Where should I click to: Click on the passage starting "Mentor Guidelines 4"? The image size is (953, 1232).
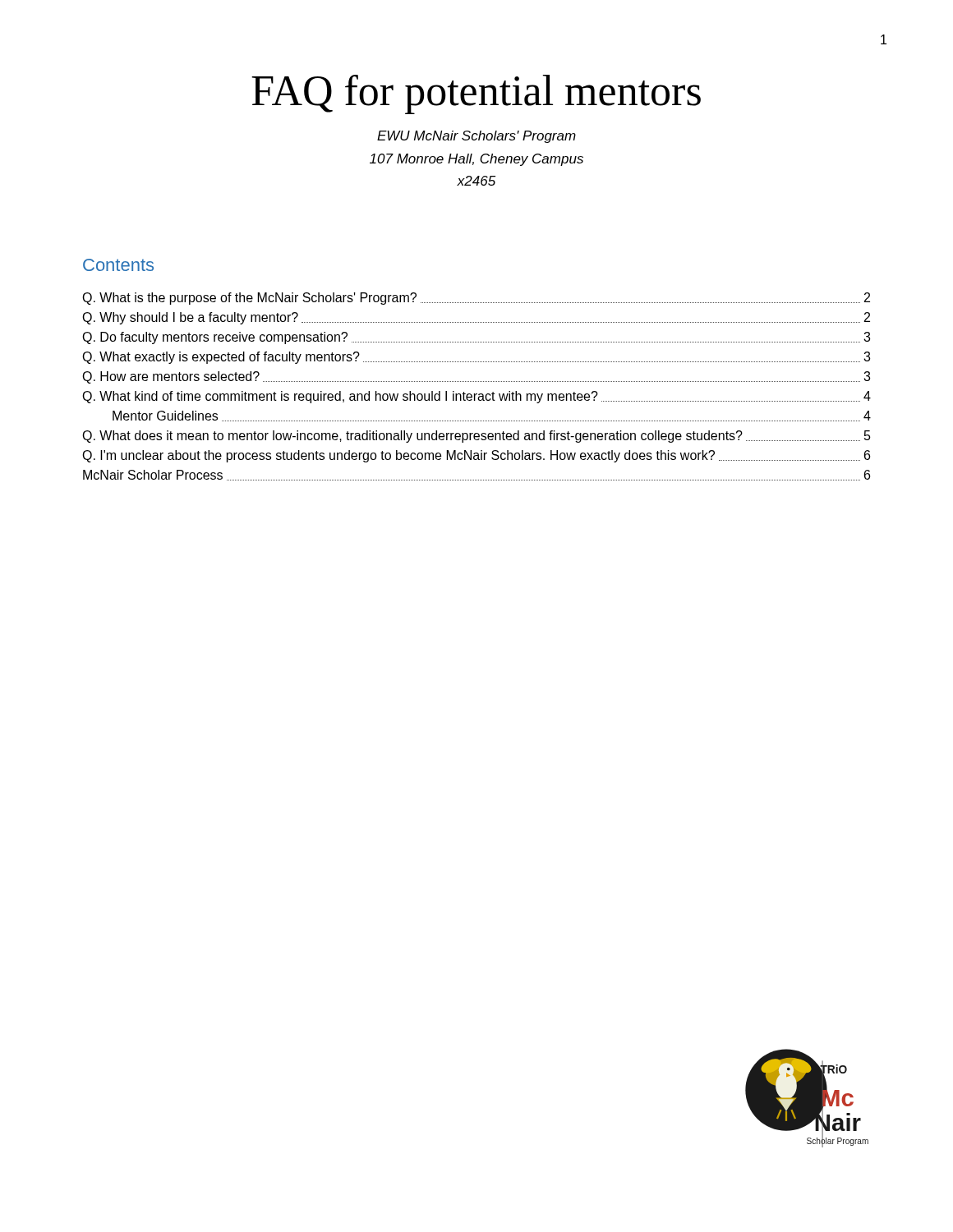pos(476,416)
